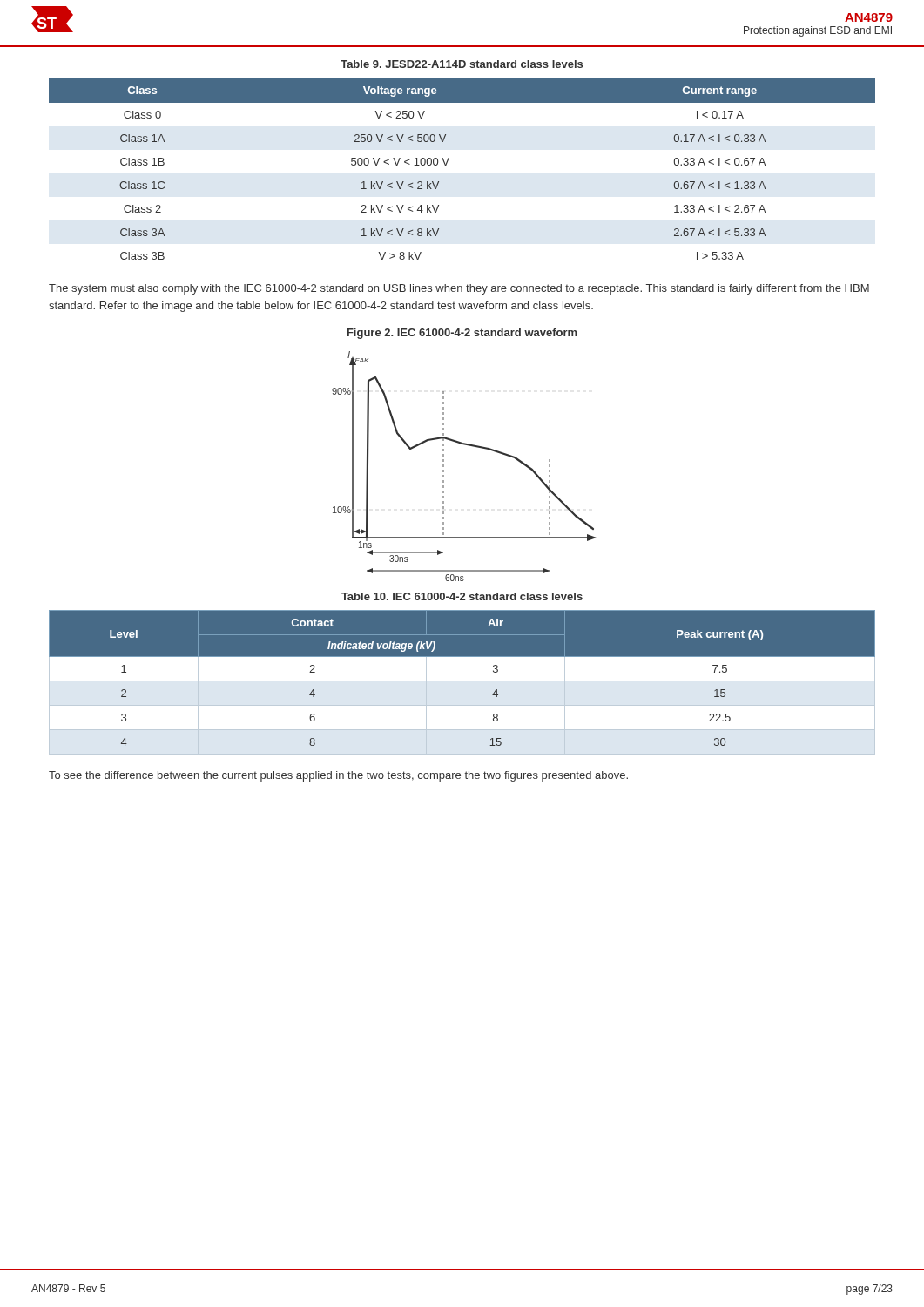
Task: Locate the block starting "Figure 2. IEC"
Action: (x=462, y=332)
